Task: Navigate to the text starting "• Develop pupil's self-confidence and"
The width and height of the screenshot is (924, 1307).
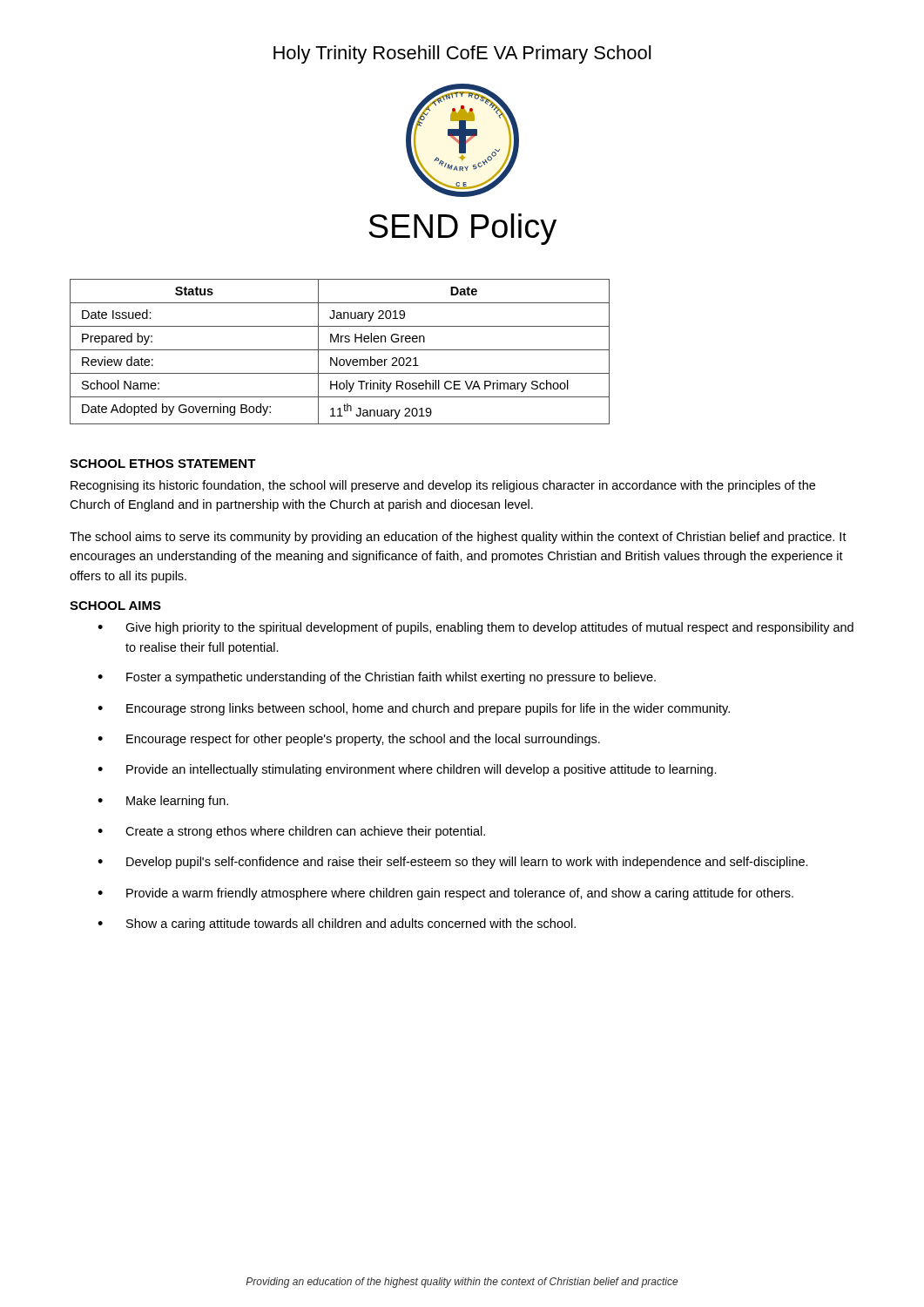Action: pos(476,863)
